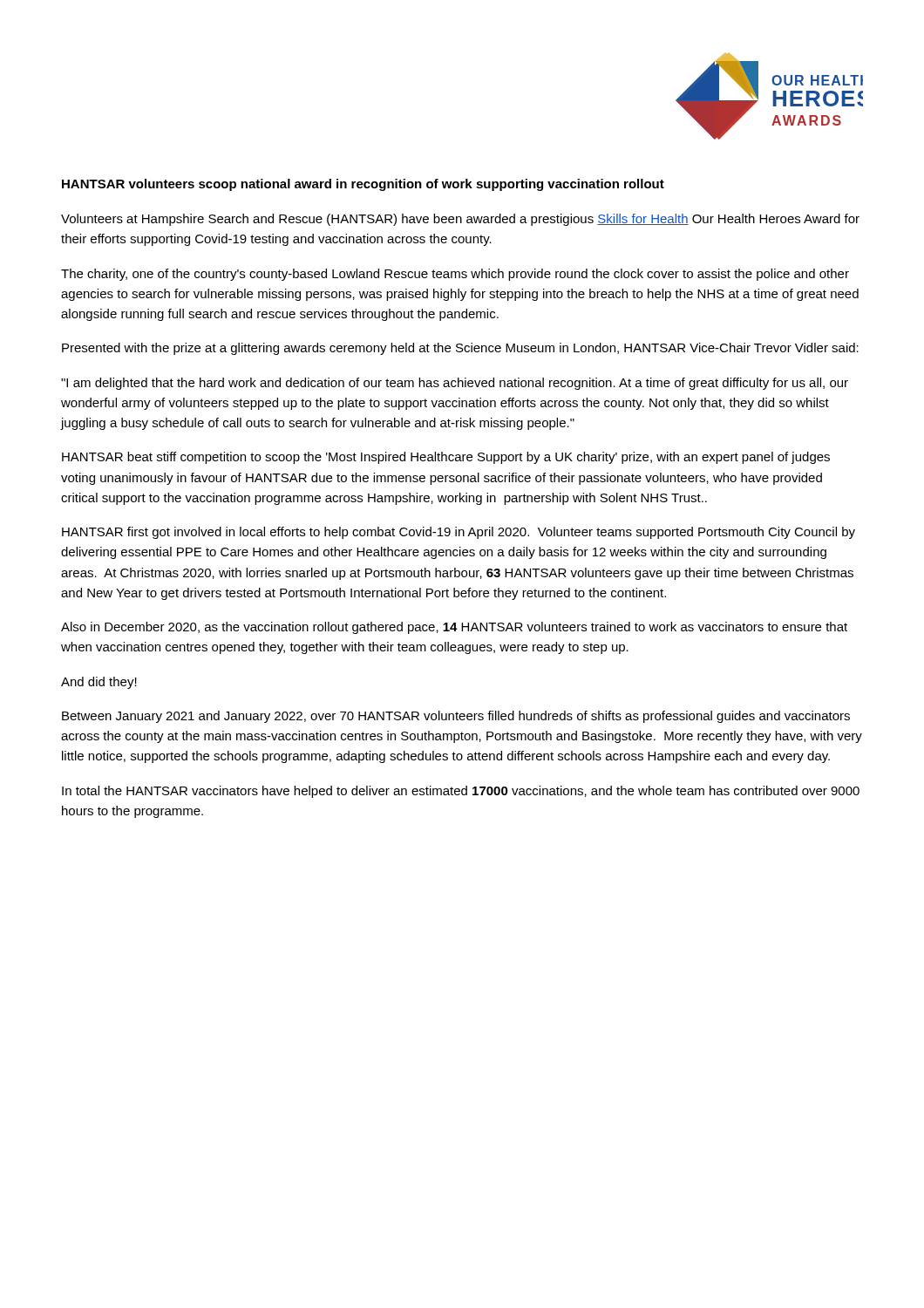Screen dimensions: 1308x924
Task: Click on the logo
Action: pos(462,100)
